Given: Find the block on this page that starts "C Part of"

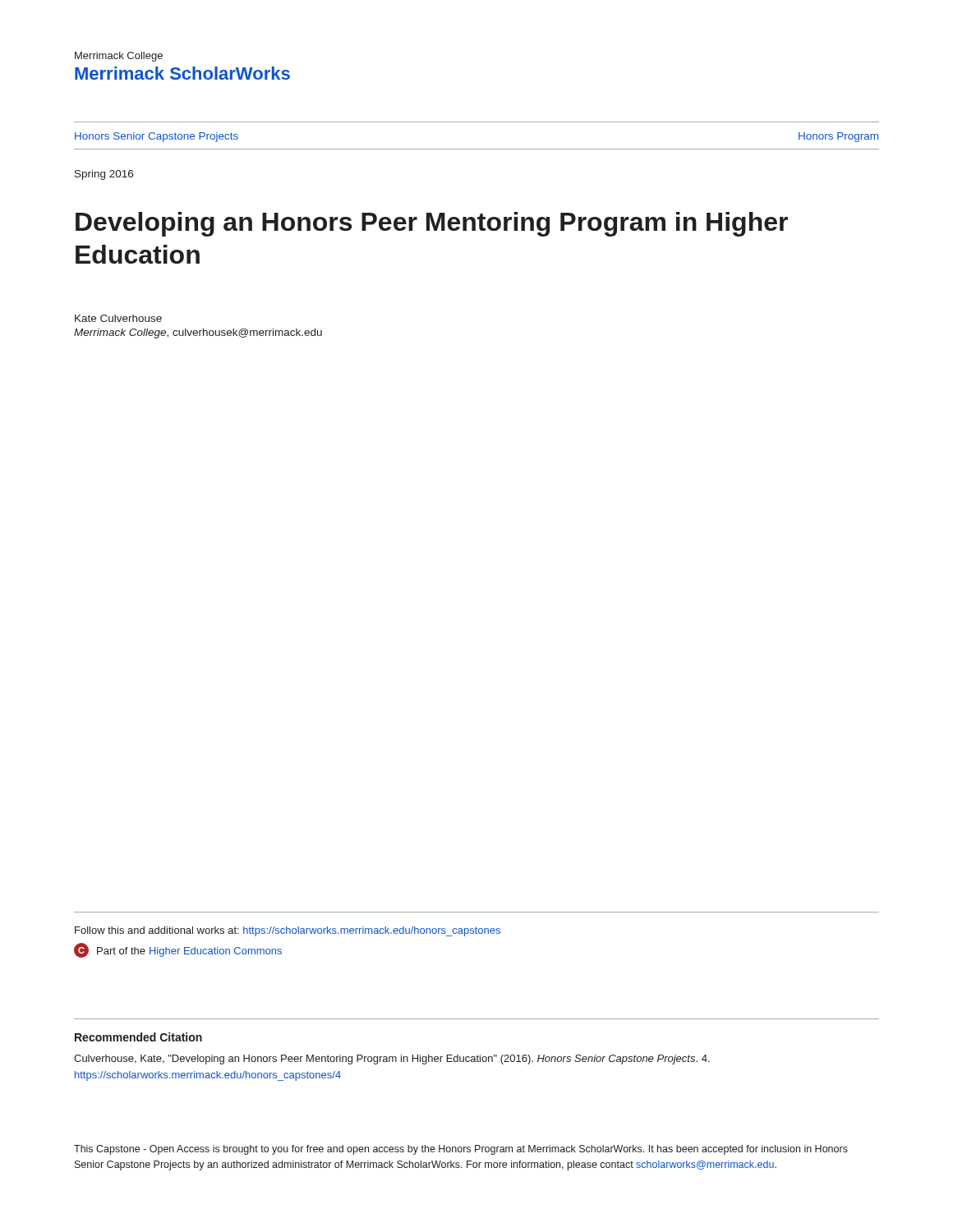Looking at the screenshot, I should point(178,950).
